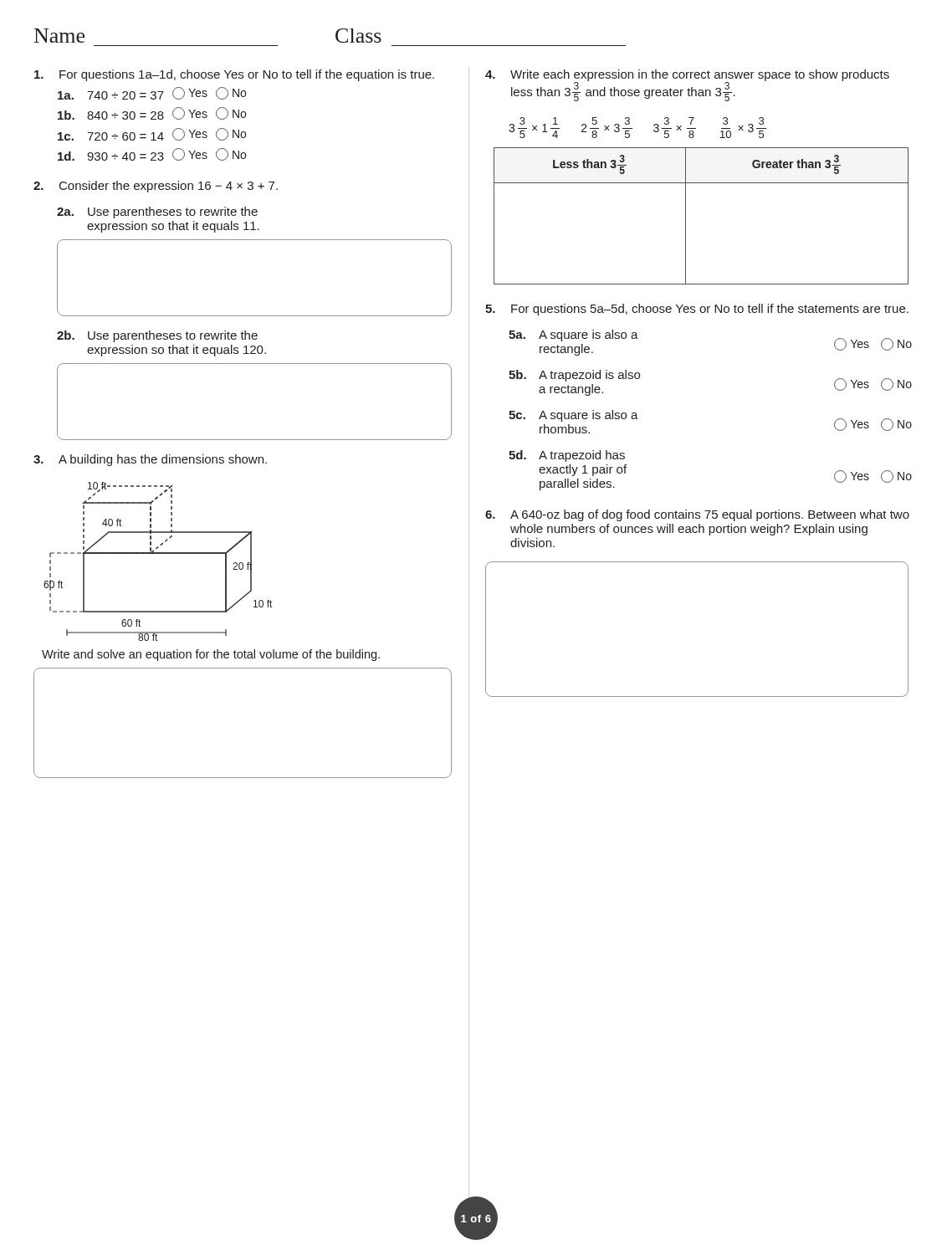The height and width of the screenshot is (1255, 952).
Task: Locate the list item that says "1c. 720 ÷"
Action: click(x=152, y=134)
